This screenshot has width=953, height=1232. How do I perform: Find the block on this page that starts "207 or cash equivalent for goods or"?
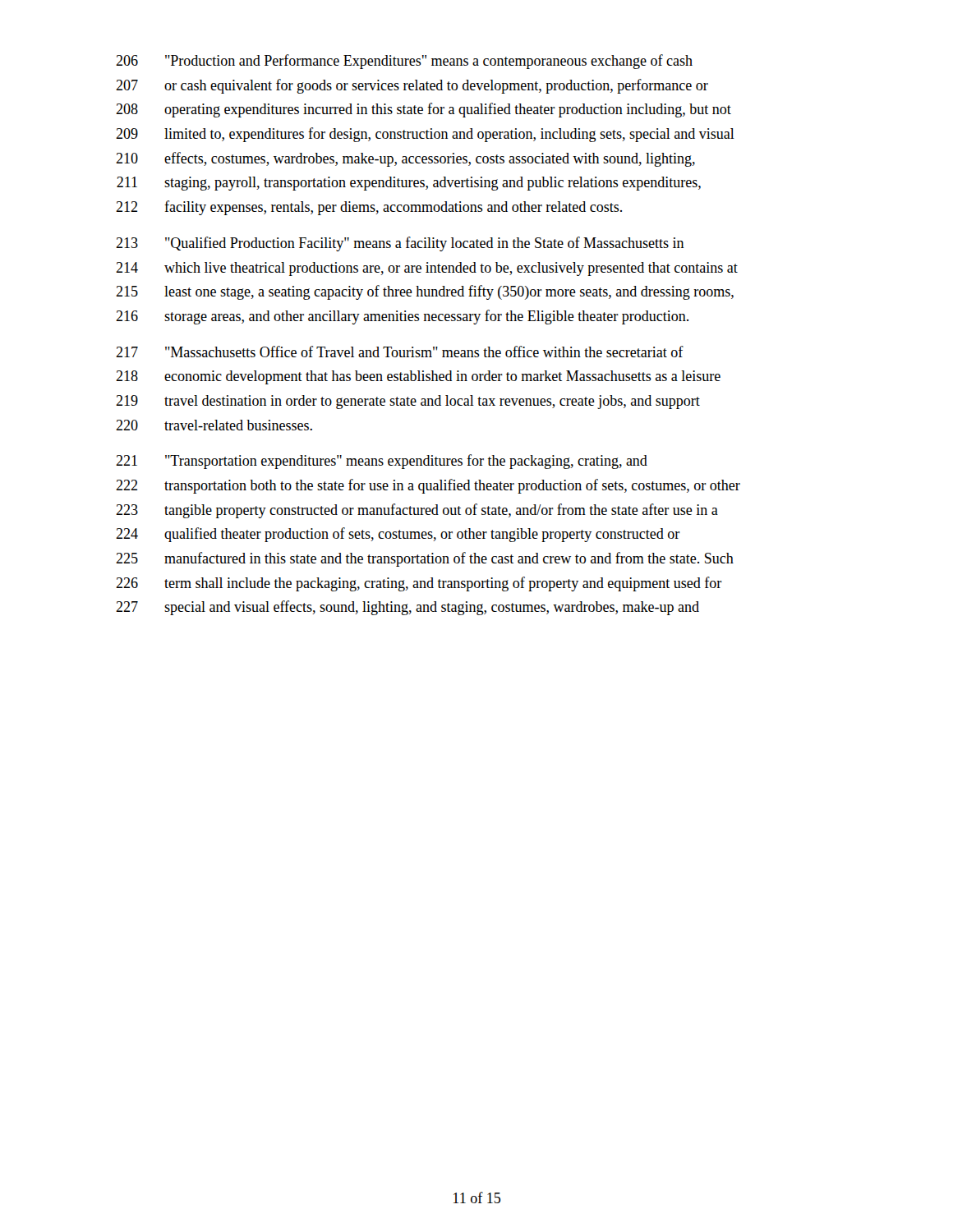(x=476, y=86)
